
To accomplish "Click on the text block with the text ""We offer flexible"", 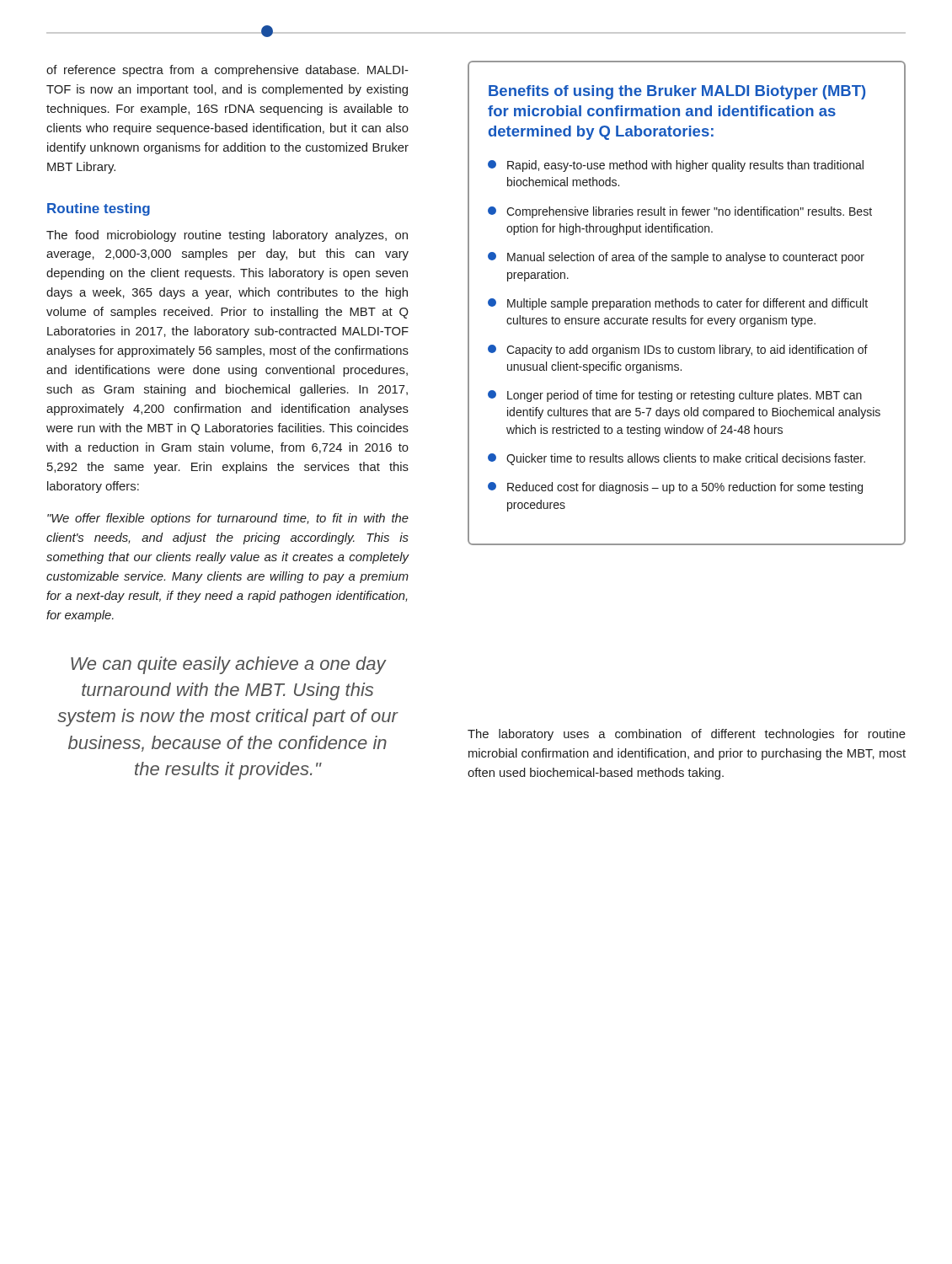I will (x=227, y=567).
